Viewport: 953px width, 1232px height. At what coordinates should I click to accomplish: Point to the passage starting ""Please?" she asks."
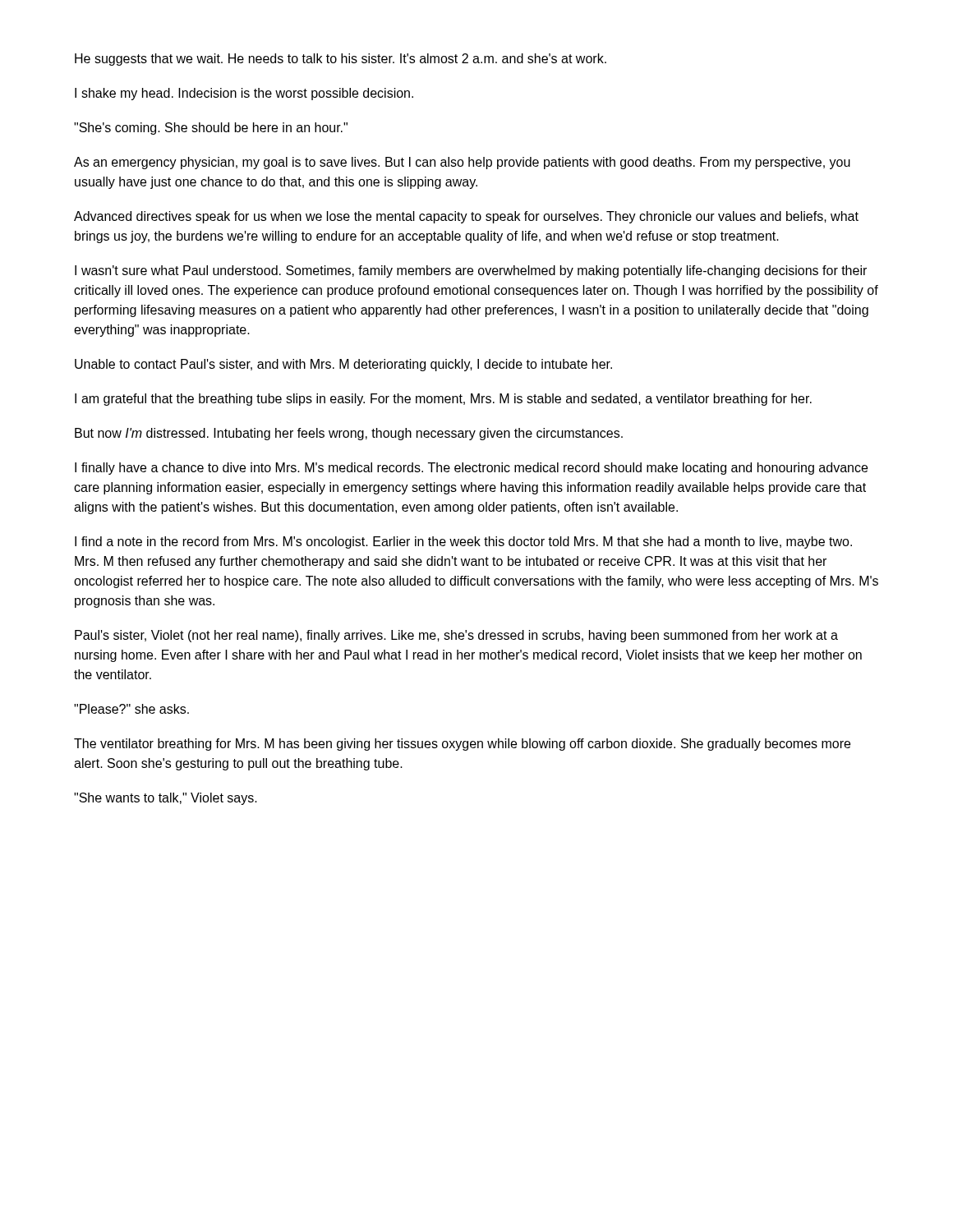132,709
